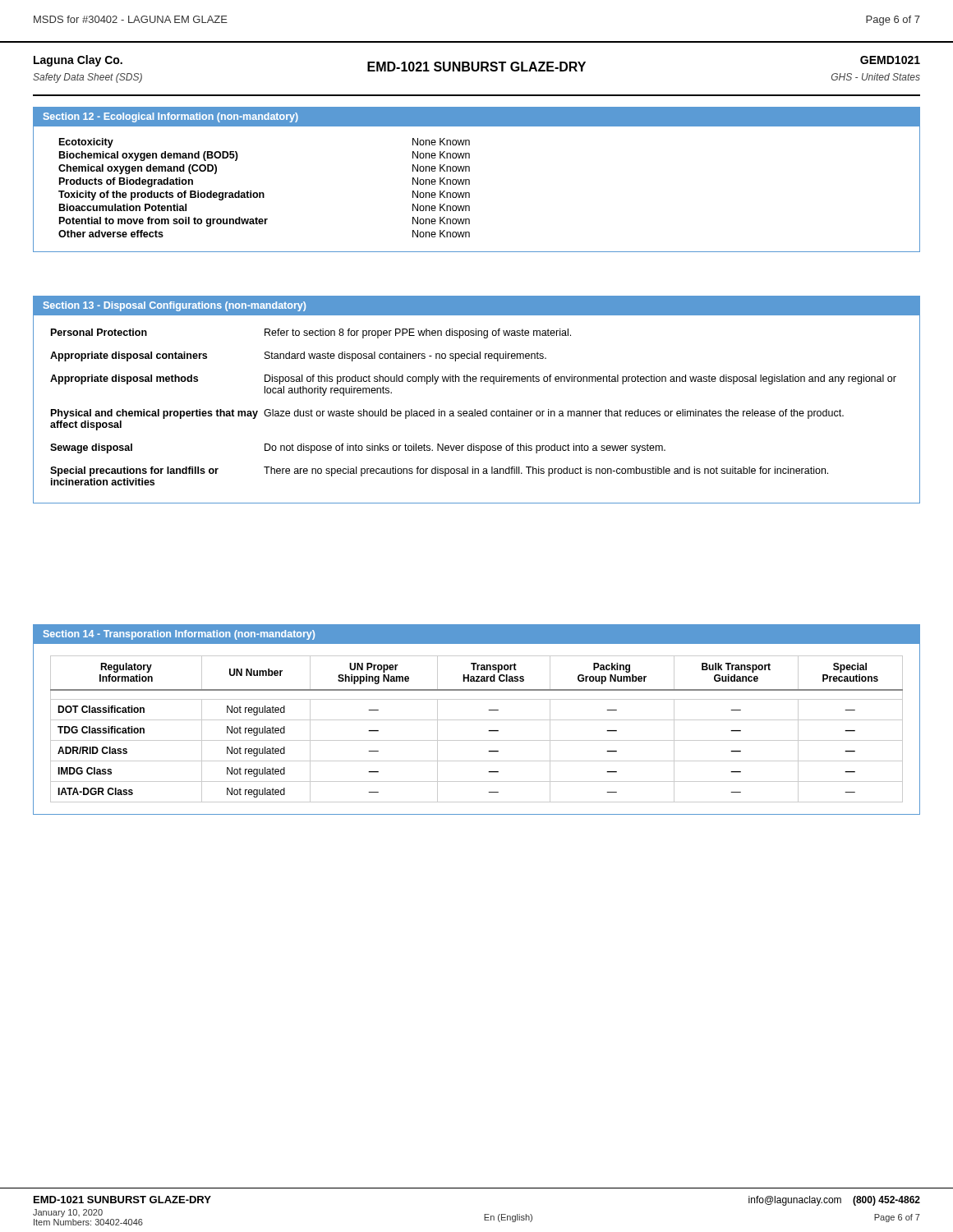Screen dimensions: 1232x953
Task: Locate the element starting "Personal Protection Refer to section 8 for proper"
Action: pyautogui.click(x=476, y=333)
